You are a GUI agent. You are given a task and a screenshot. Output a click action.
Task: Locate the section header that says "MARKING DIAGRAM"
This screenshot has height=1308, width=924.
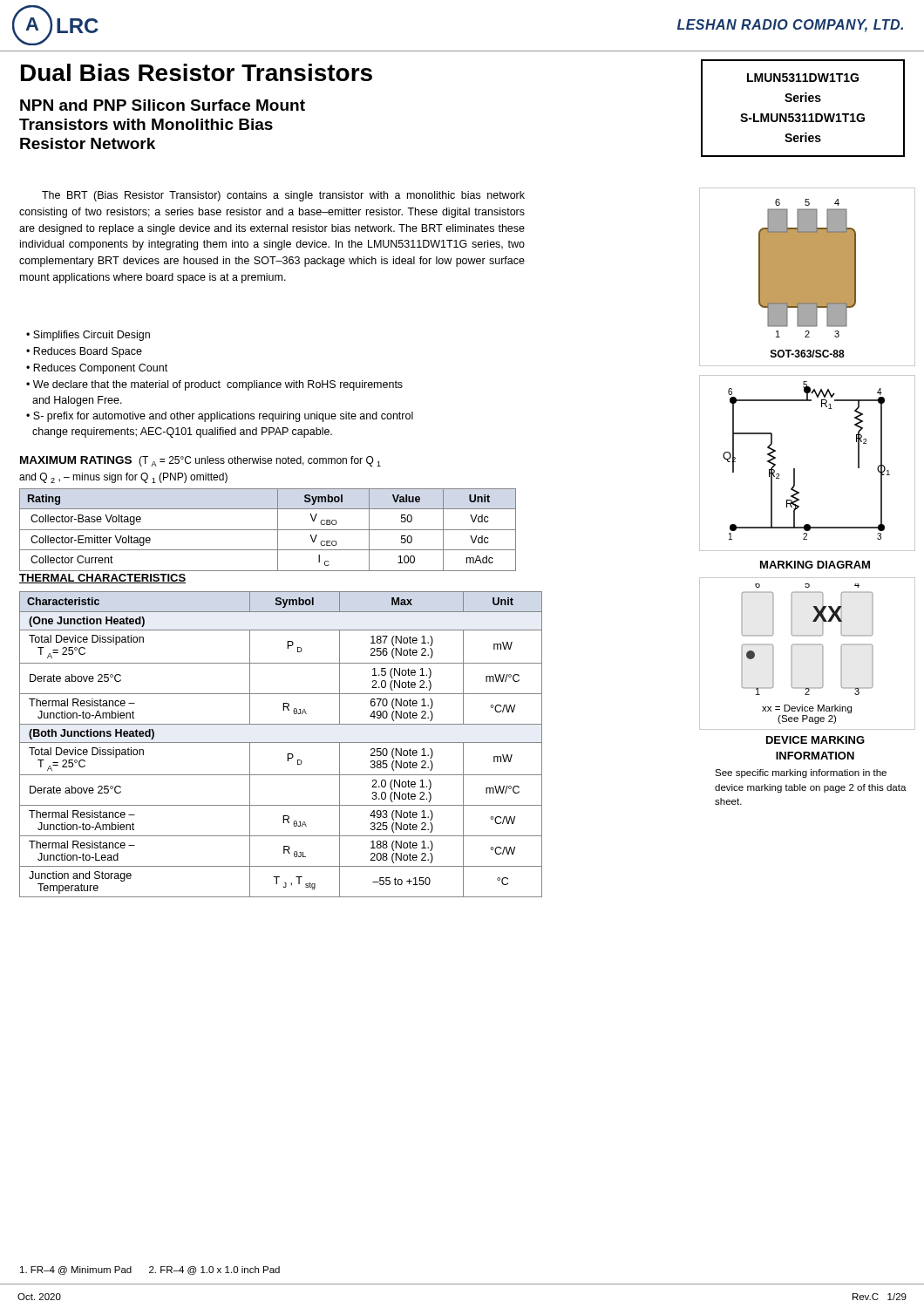[x=815, y=565]
